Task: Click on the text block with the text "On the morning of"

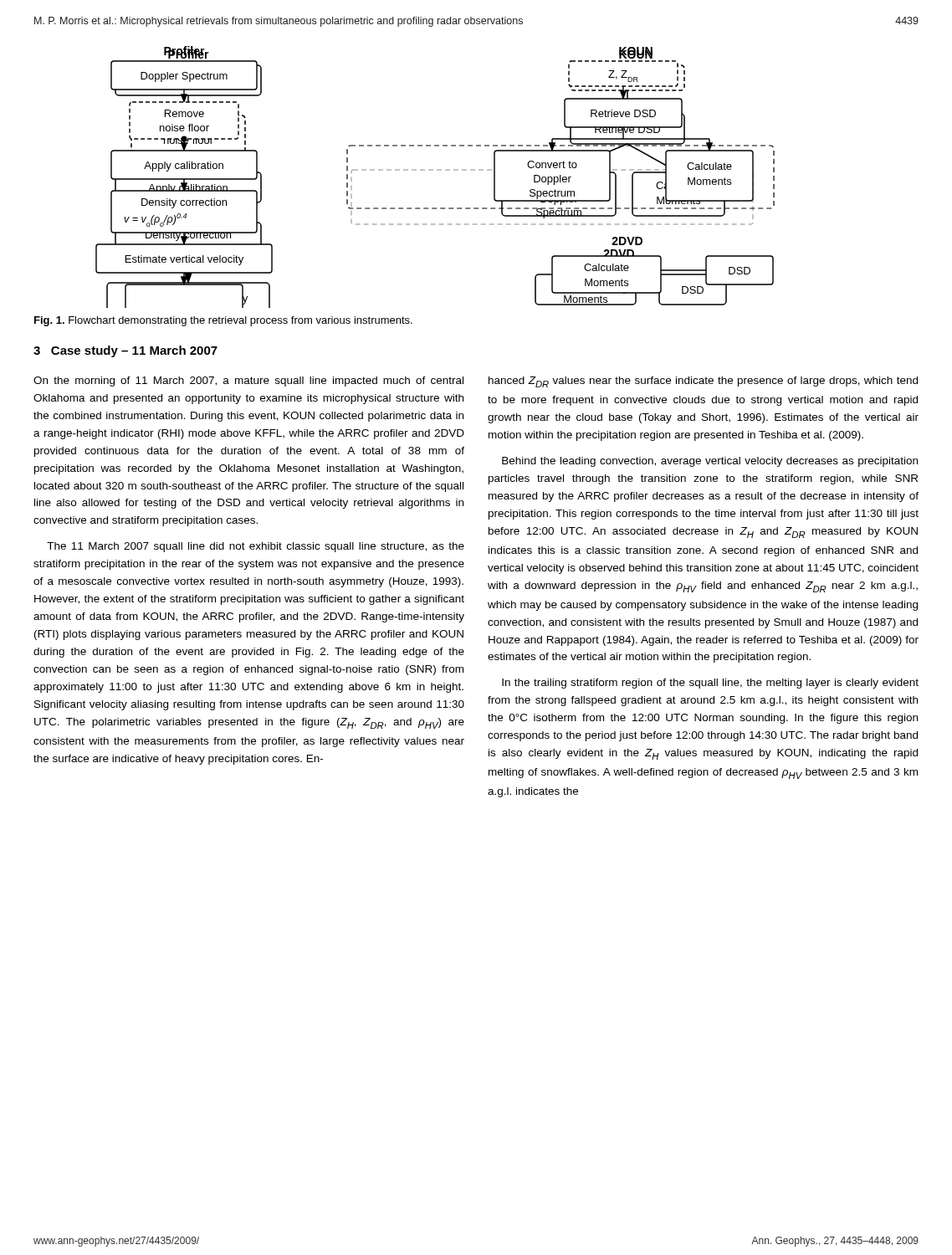Action: pos(249,570)
